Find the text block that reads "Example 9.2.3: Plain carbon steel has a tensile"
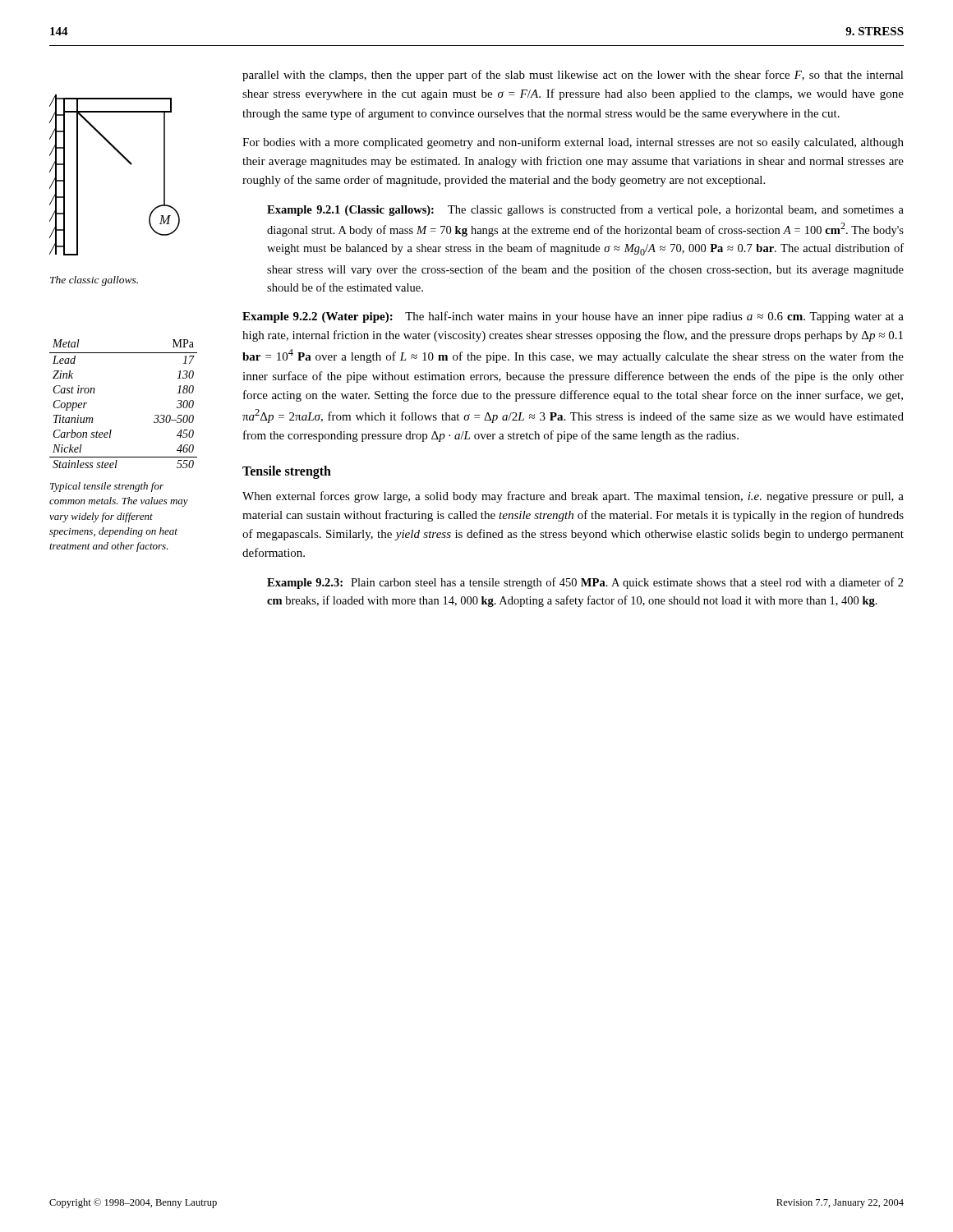 click(x=585, y=591)
